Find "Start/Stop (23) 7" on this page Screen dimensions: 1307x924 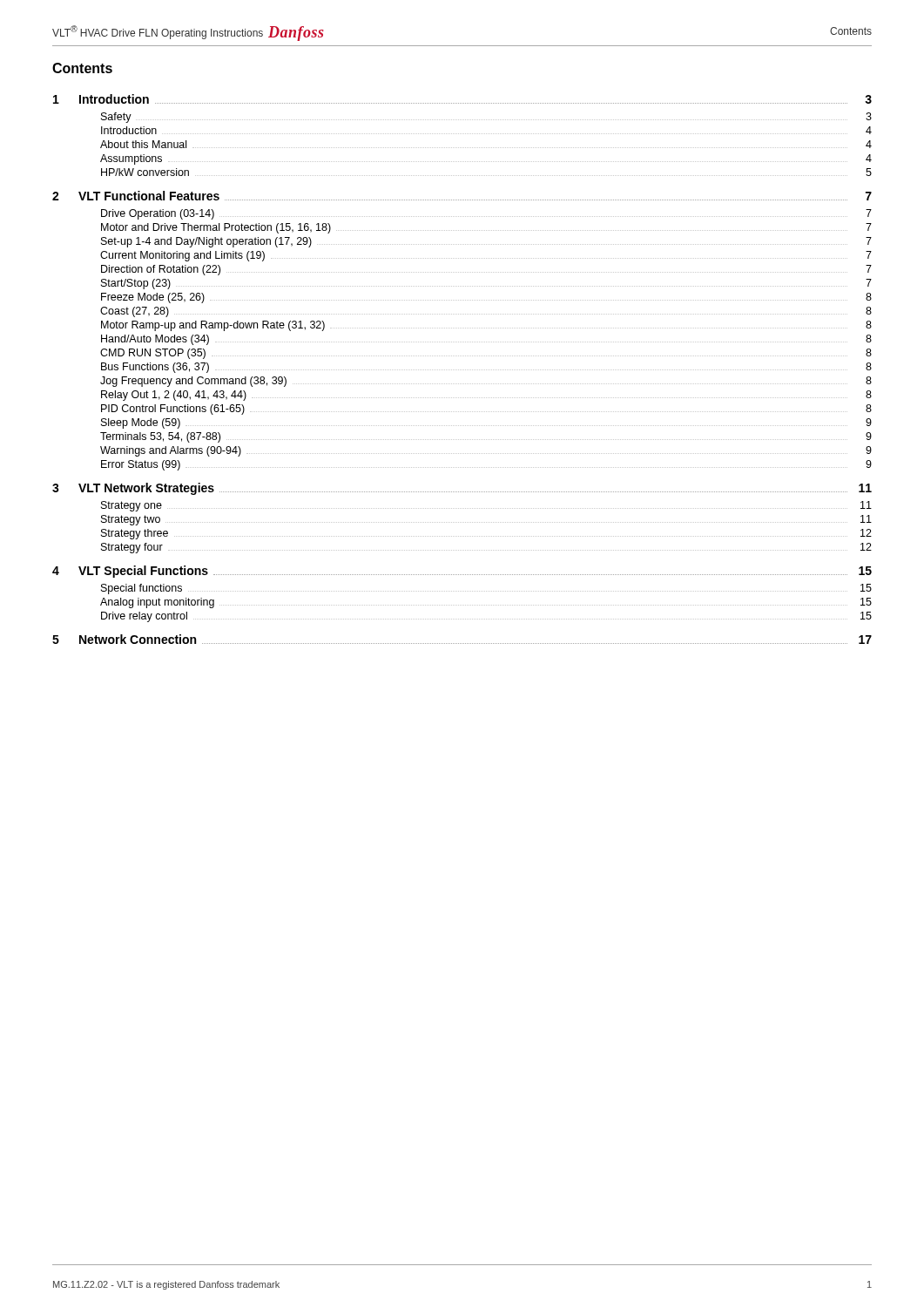click(x=486, y=283)
